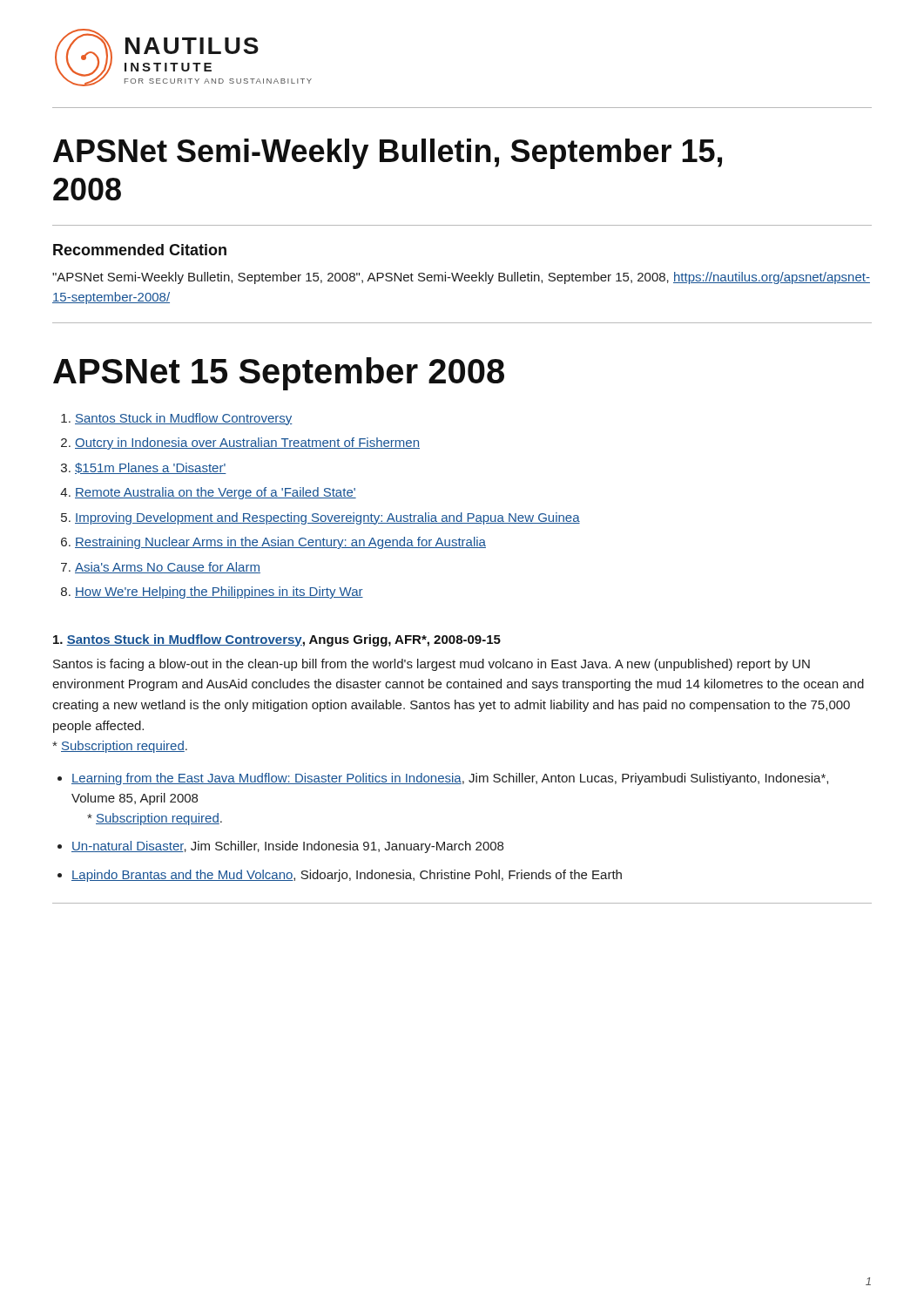Where is the passage that starts "Improving Development and"?

point(327,517)
